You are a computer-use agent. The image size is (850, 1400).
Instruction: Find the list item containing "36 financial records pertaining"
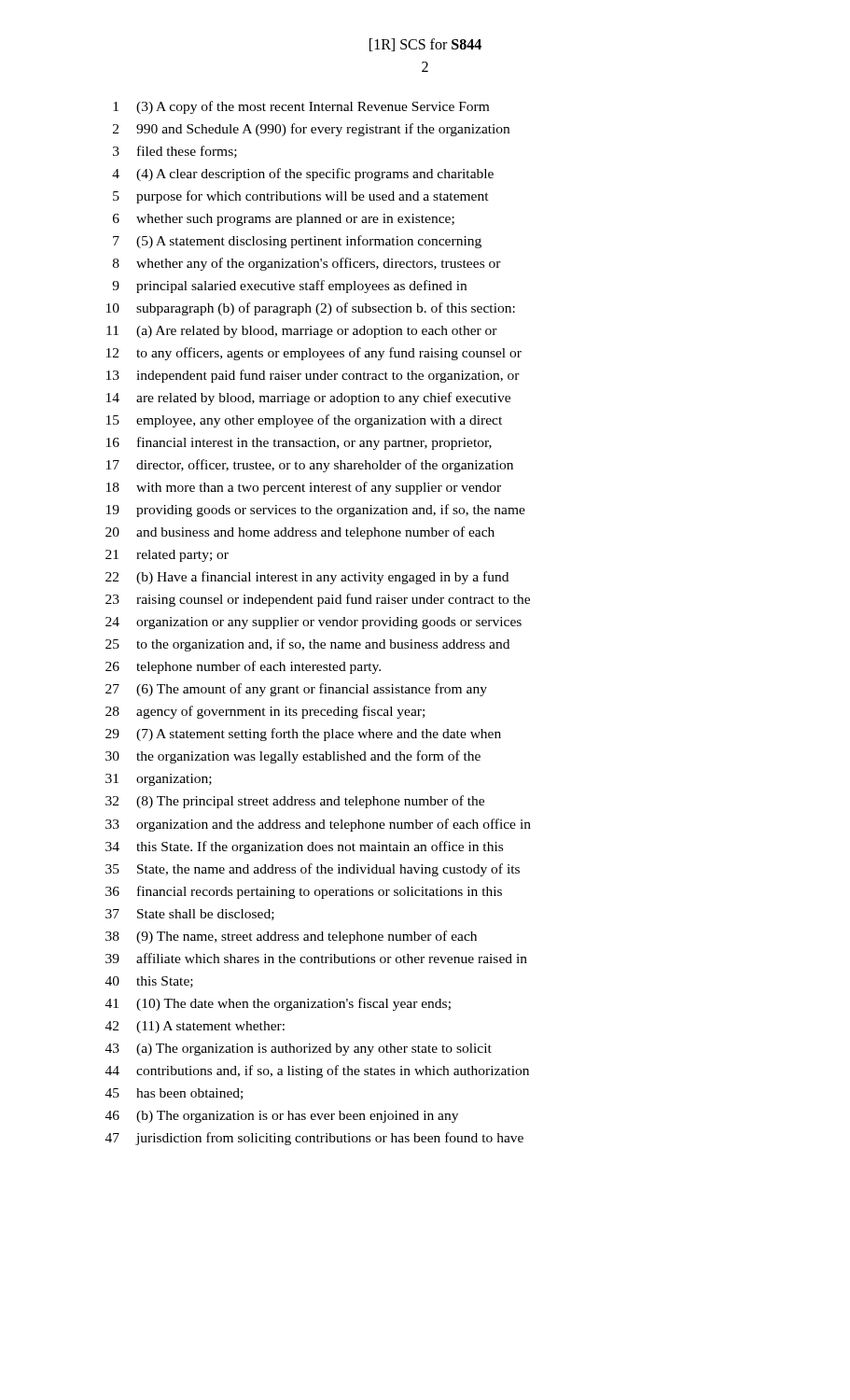(x=425, y=891)
